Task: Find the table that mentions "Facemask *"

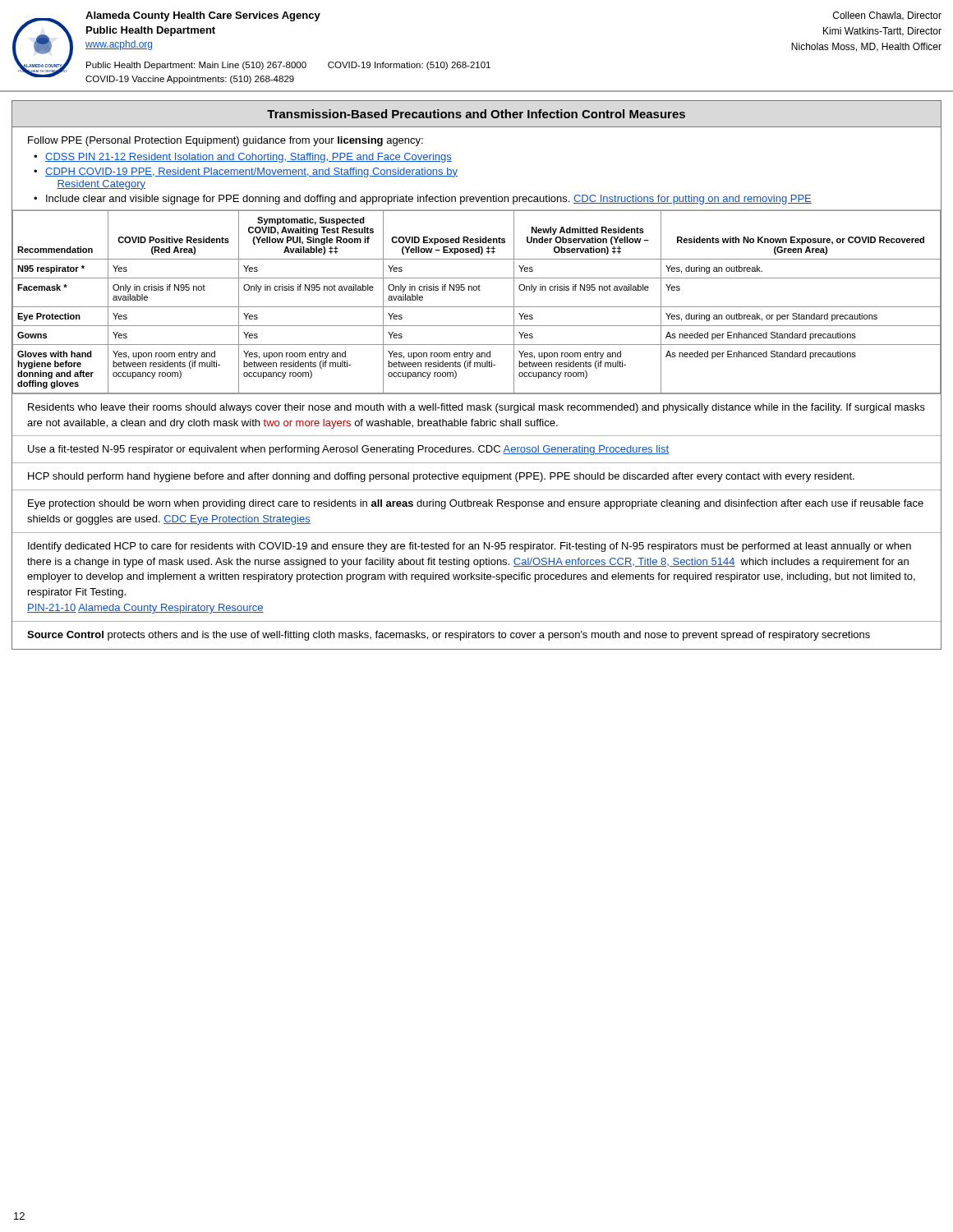Action: click(476, 375)
